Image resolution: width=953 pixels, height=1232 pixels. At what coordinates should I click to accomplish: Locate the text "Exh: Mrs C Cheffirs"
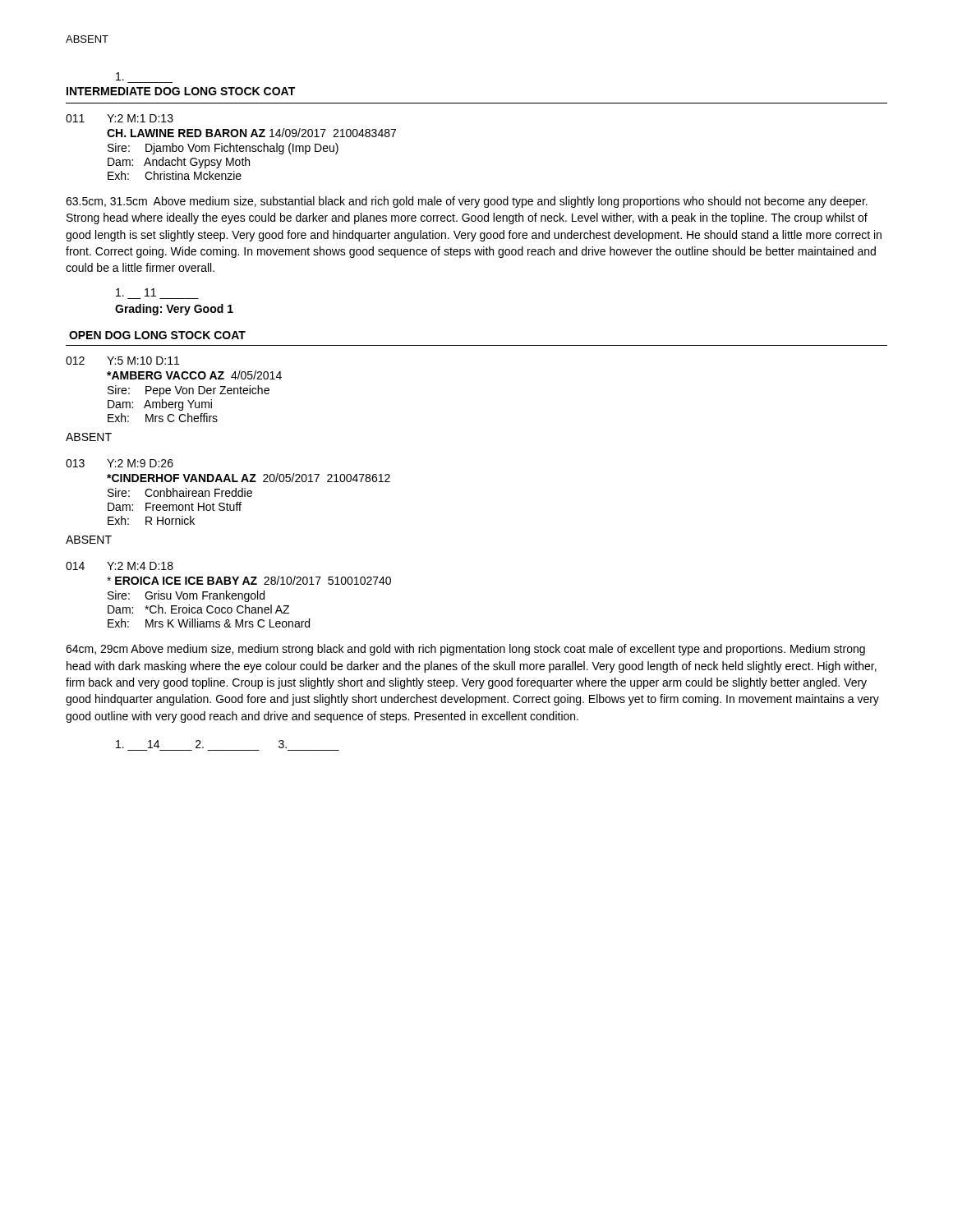[x=162, y=418]
